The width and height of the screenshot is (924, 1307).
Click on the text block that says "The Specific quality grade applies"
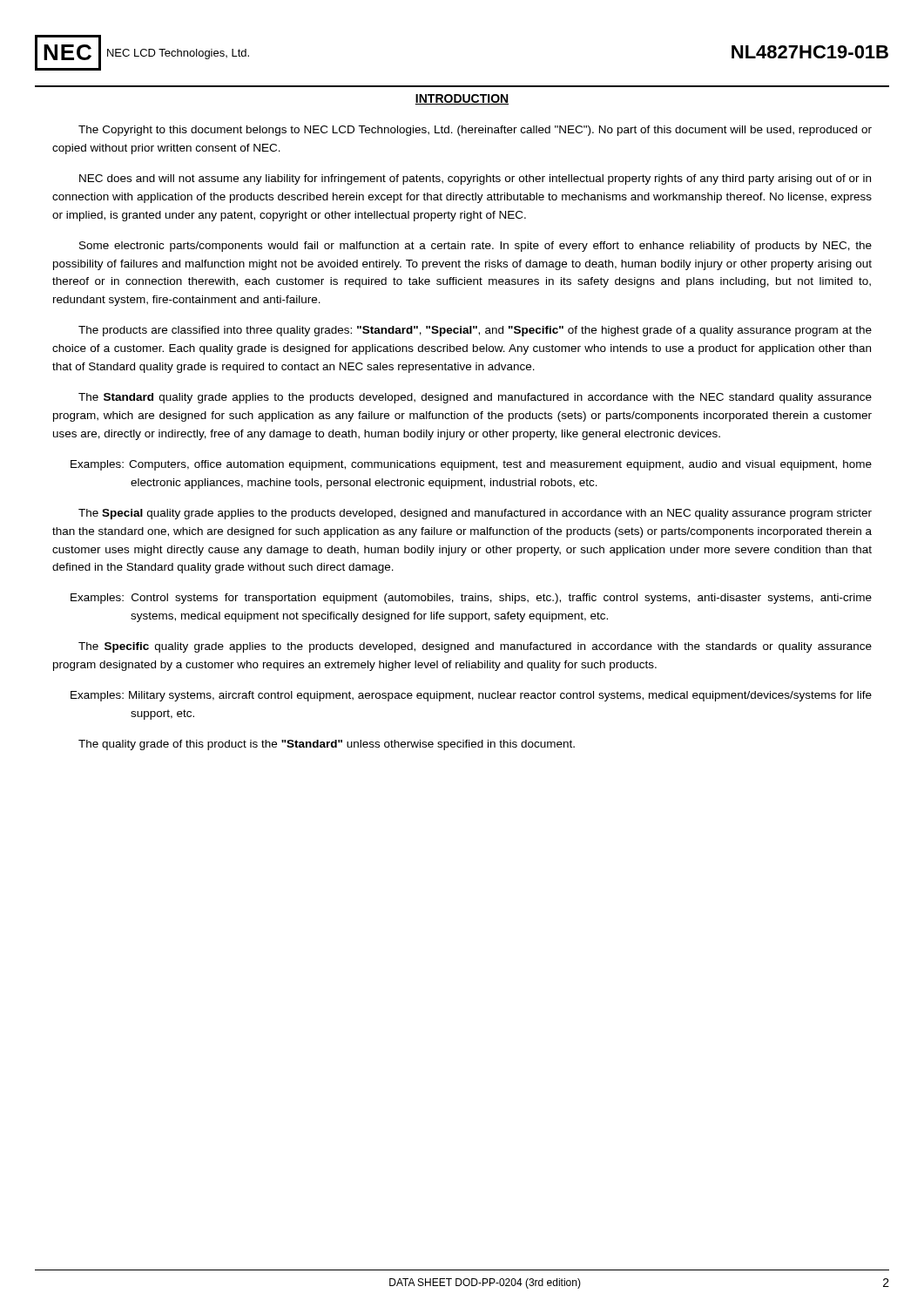[x=462, y=655]
